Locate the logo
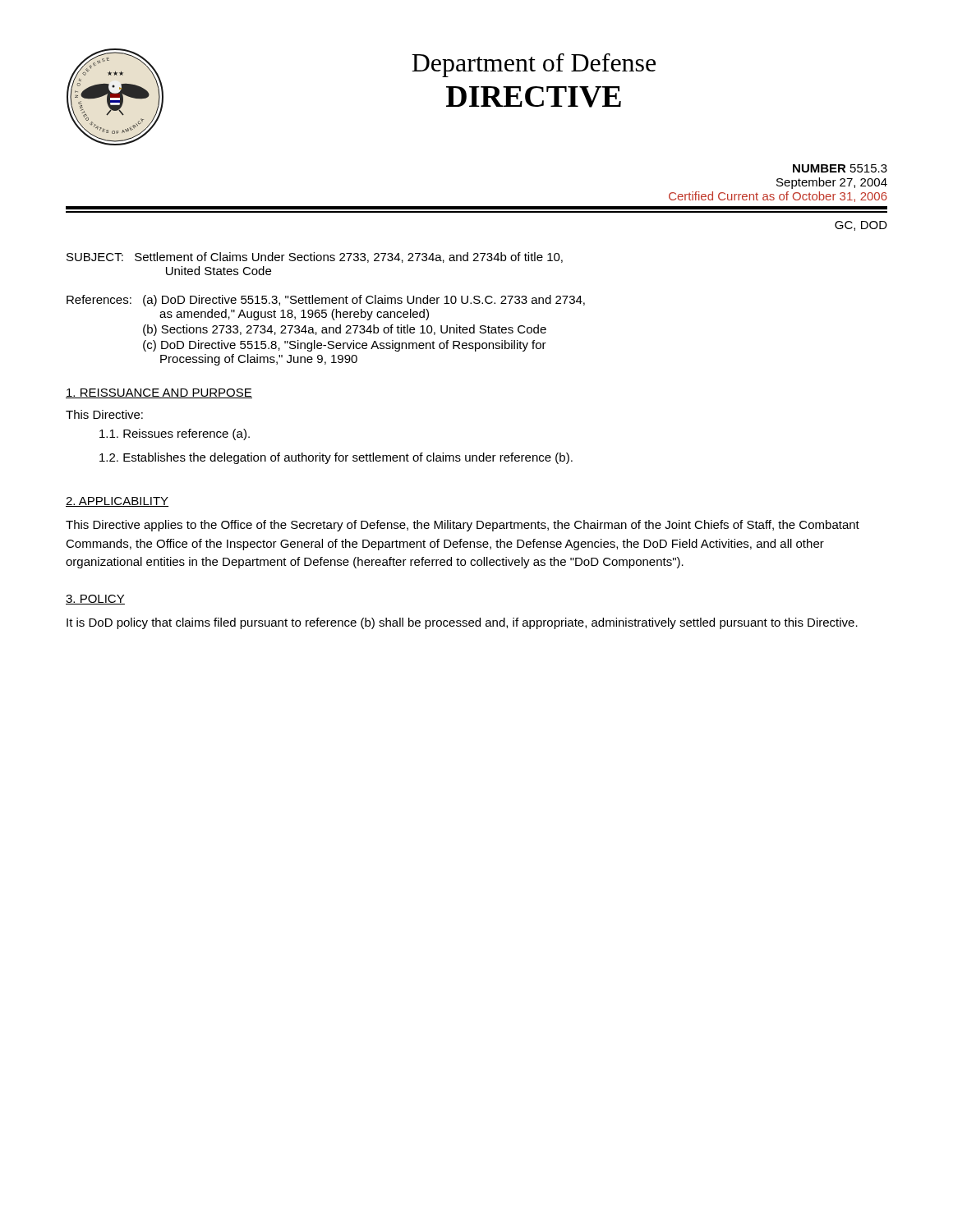This screenshot has height=1232, width=953. tap(115, 97)
